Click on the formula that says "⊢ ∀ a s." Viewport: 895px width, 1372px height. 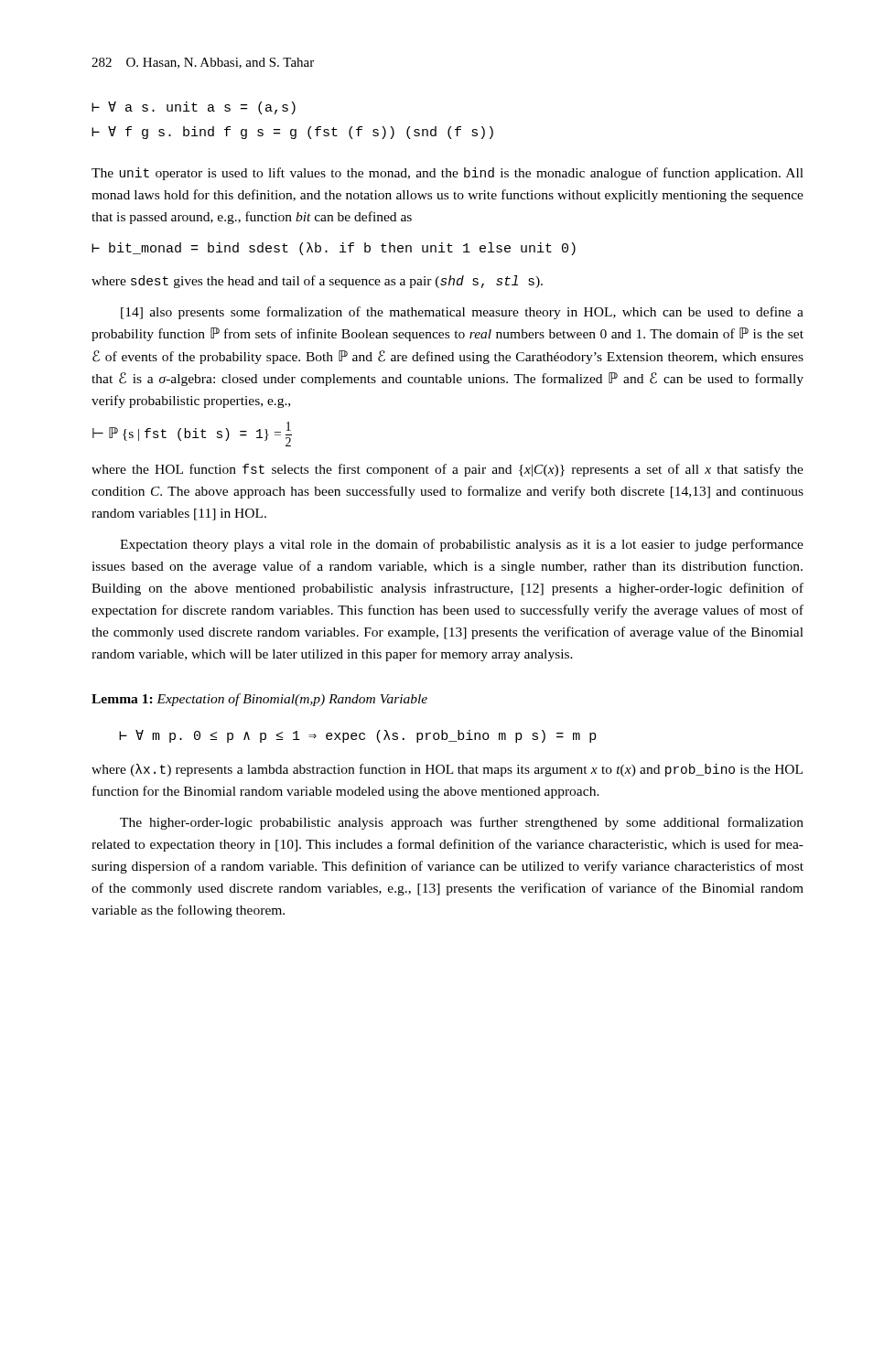coord(293,121)
